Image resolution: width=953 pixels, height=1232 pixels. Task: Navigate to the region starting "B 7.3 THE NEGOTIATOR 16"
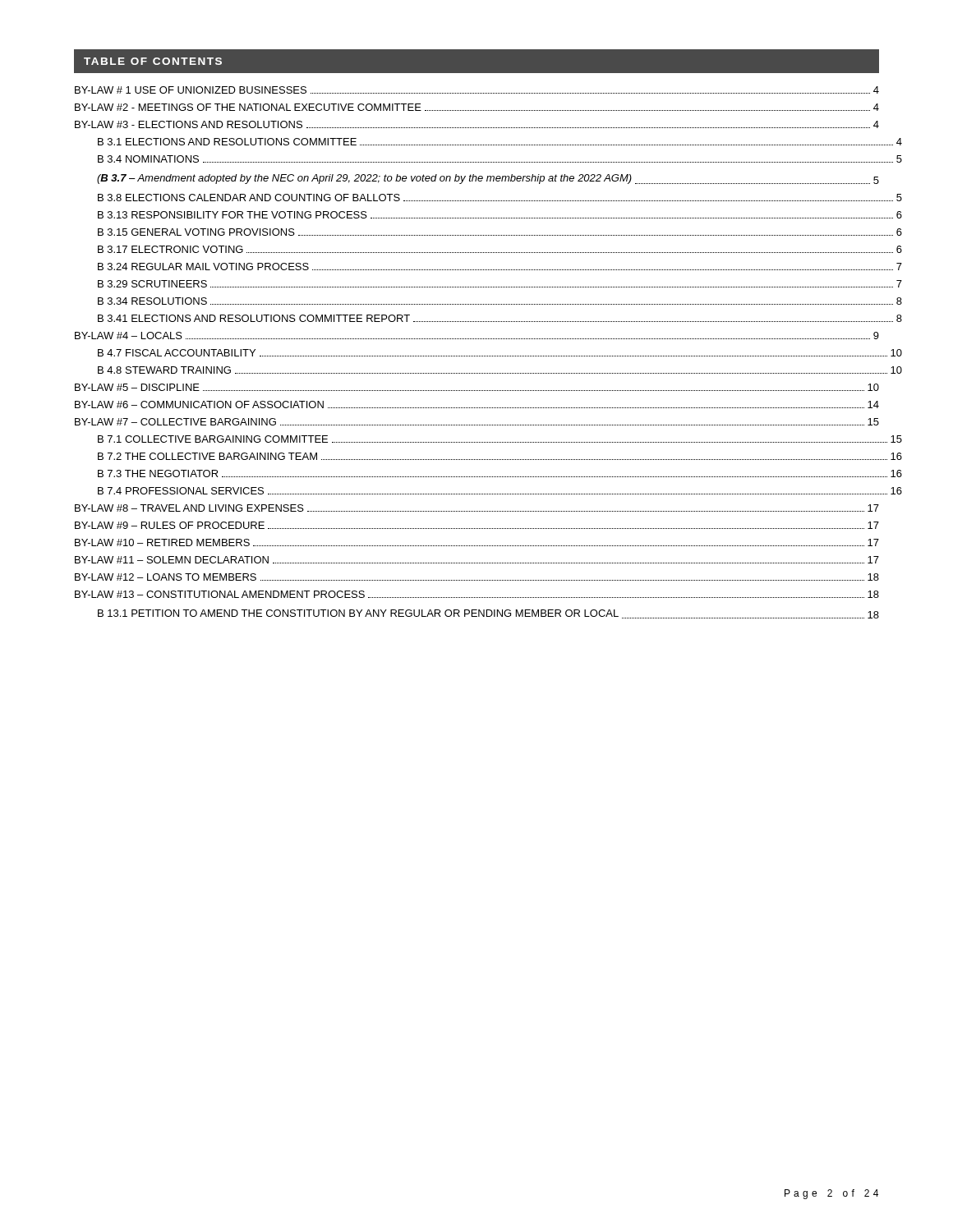476,473
